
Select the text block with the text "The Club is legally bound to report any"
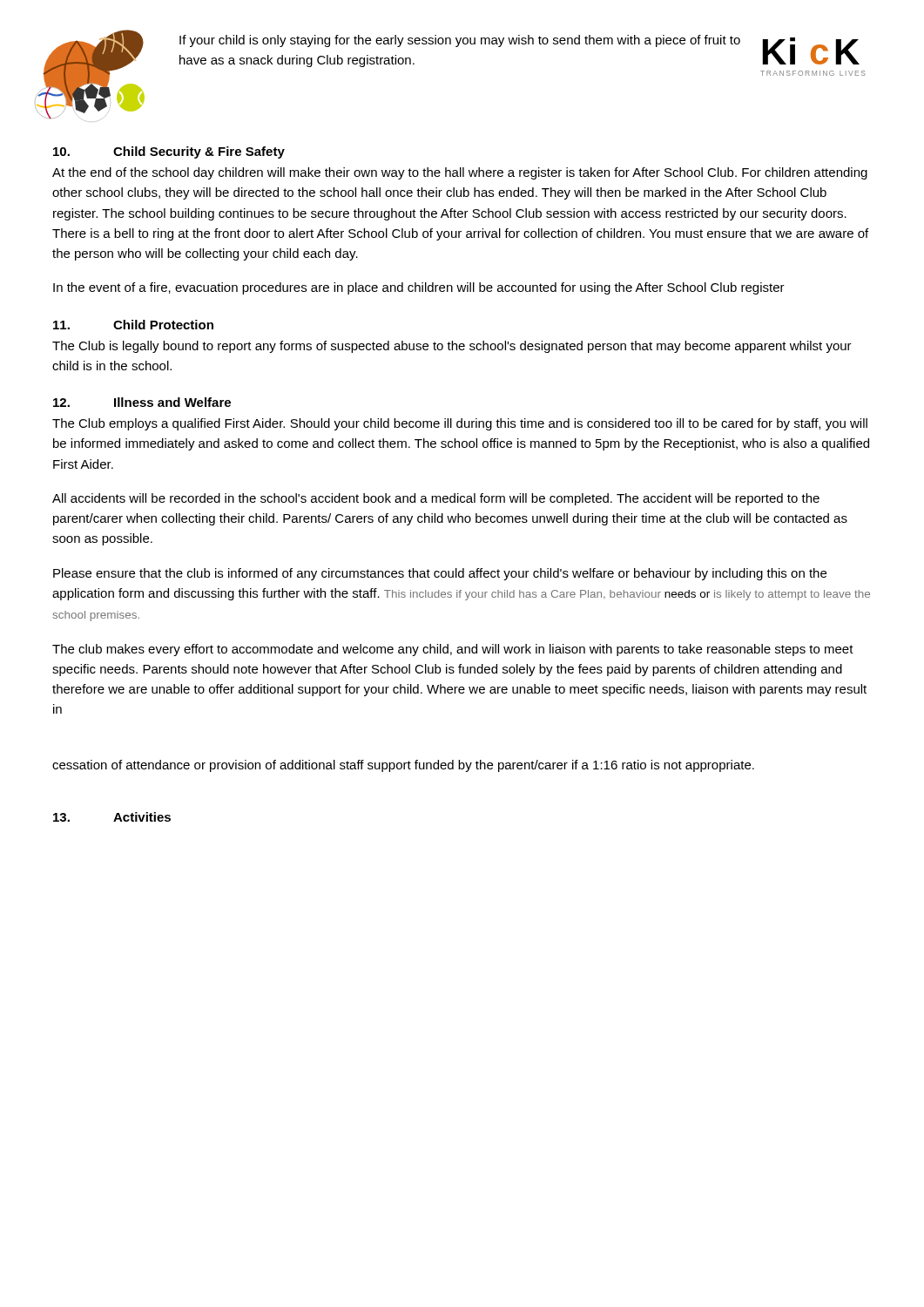point(452,355)
